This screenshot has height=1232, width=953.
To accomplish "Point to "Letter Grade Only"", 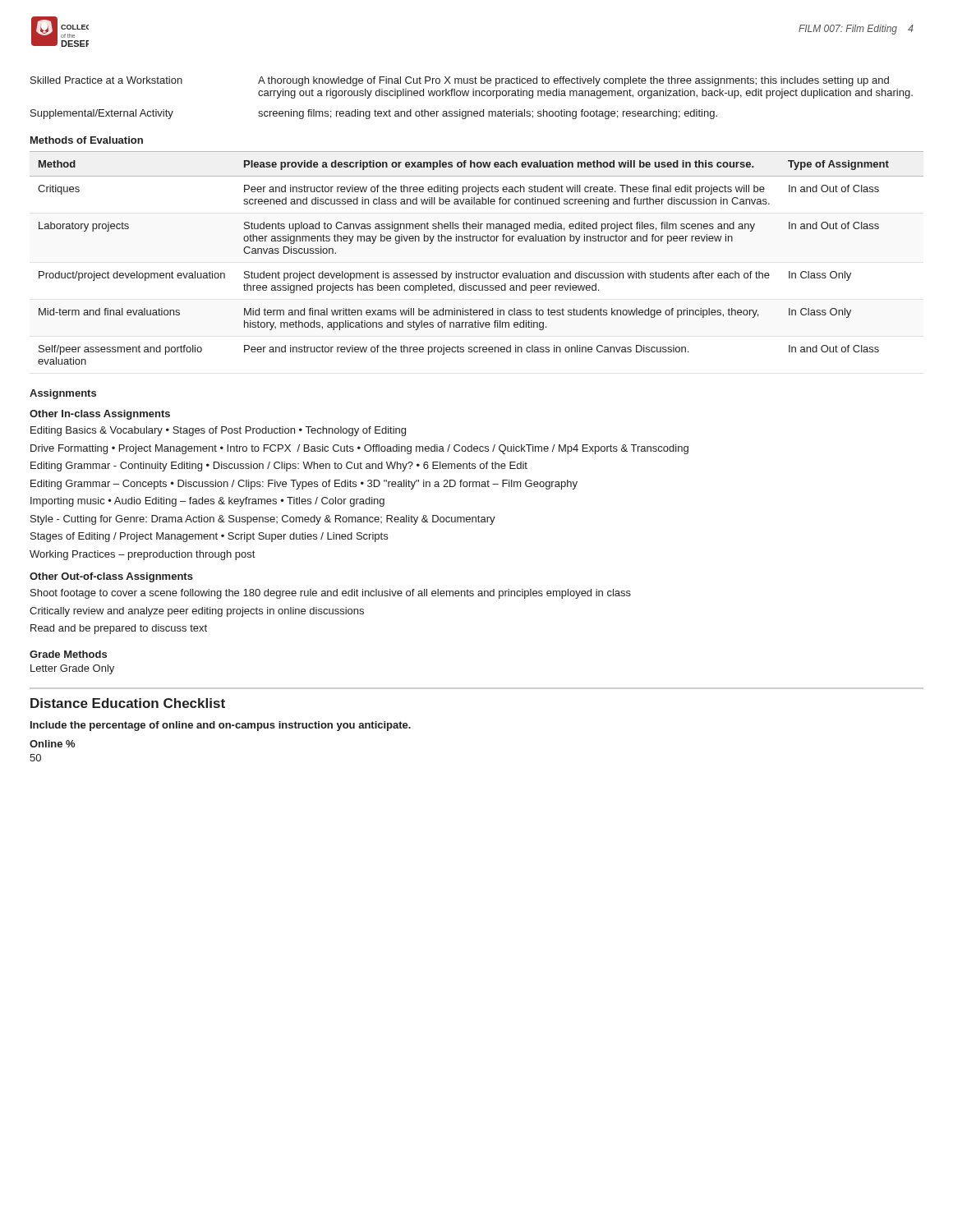I will 72,668.
